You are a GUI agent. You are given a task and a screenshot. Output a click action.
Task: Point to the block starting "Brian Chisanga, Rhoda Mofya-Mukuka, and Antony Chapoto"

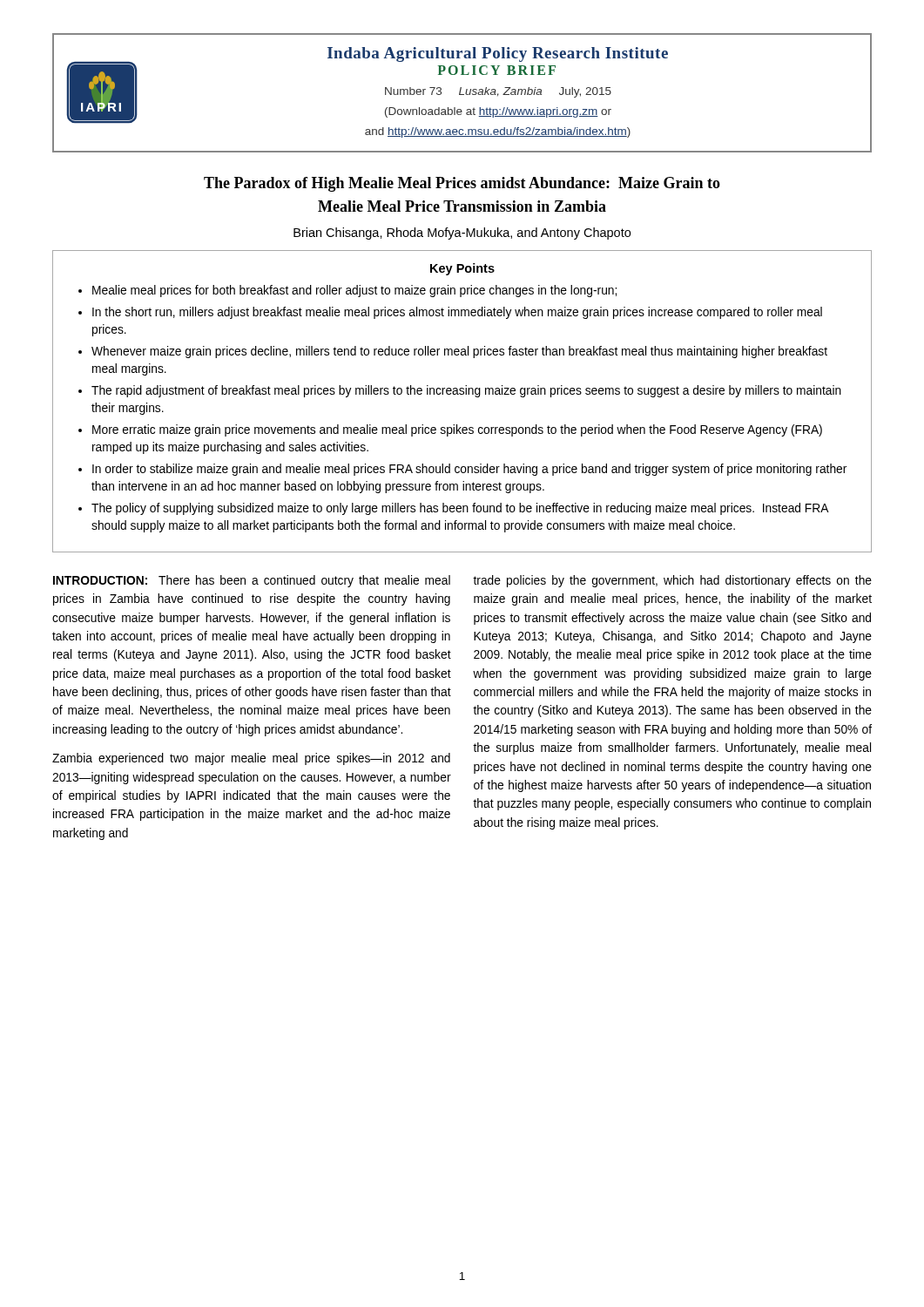click(462, 232)
